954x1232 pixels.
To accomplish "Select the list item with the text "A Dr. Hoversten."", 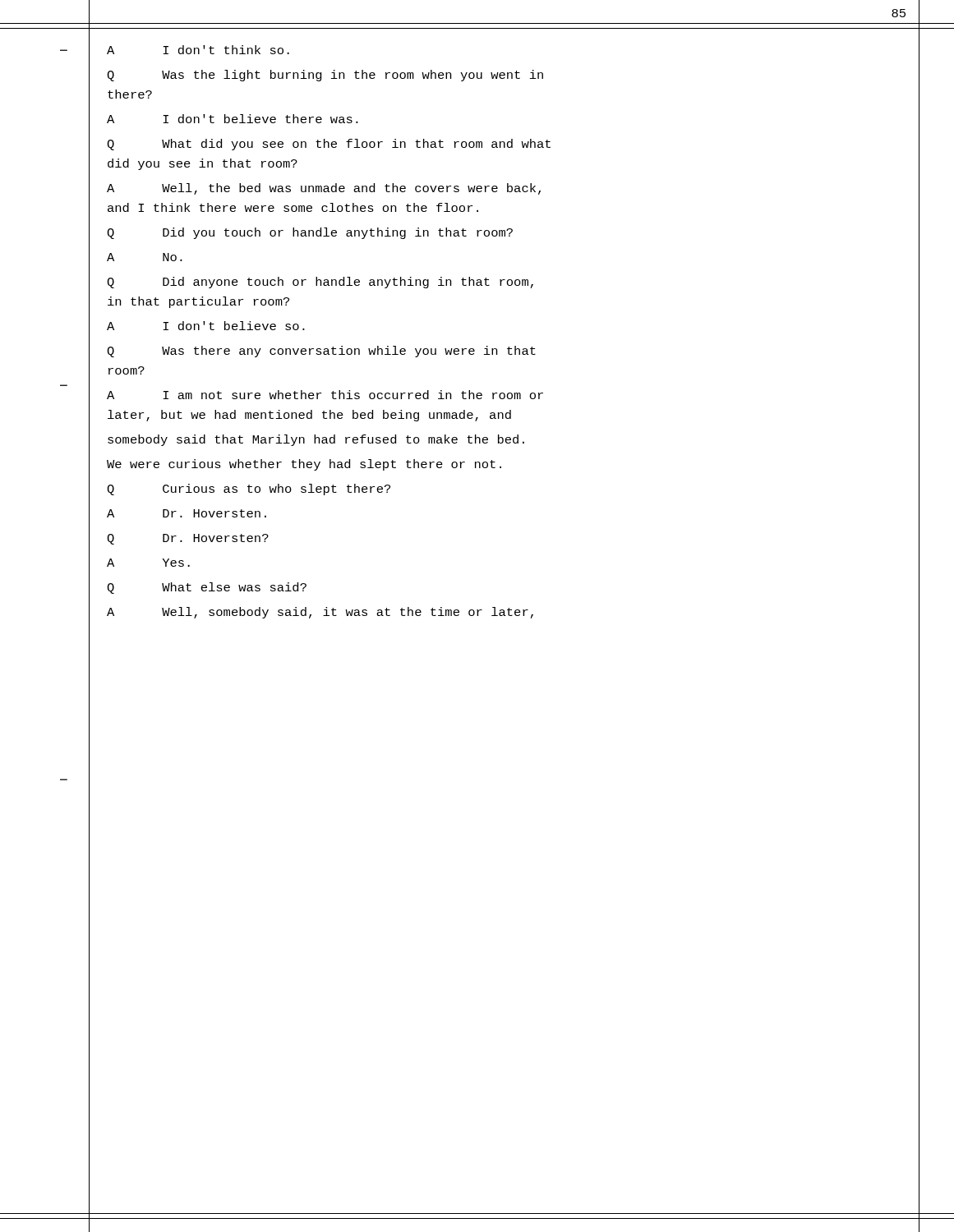I will click(110, 513).
